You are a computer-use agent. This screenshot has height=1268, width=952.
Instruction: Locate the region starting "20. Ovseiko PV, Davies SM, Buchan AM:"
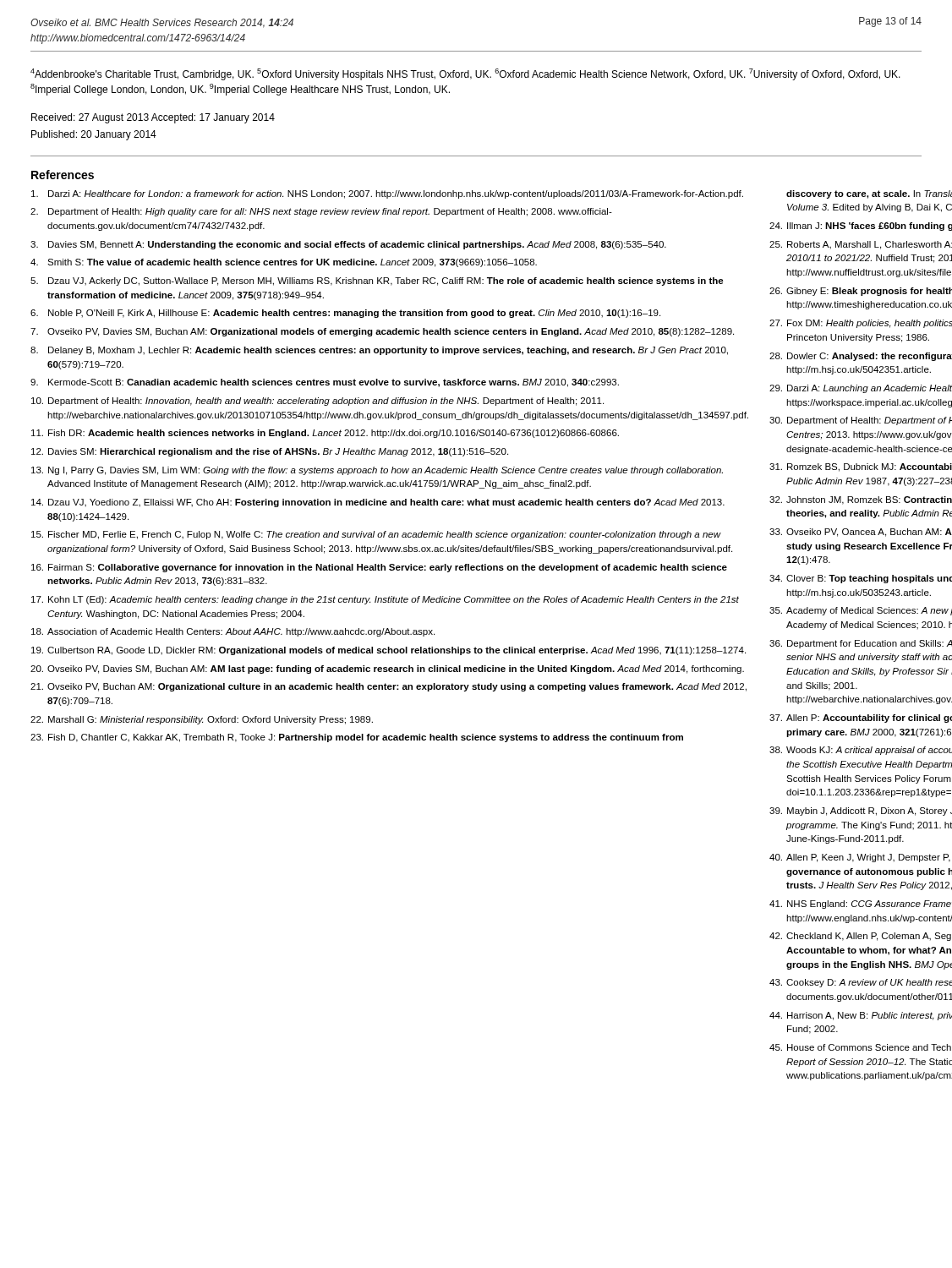[x=388, y=669]
